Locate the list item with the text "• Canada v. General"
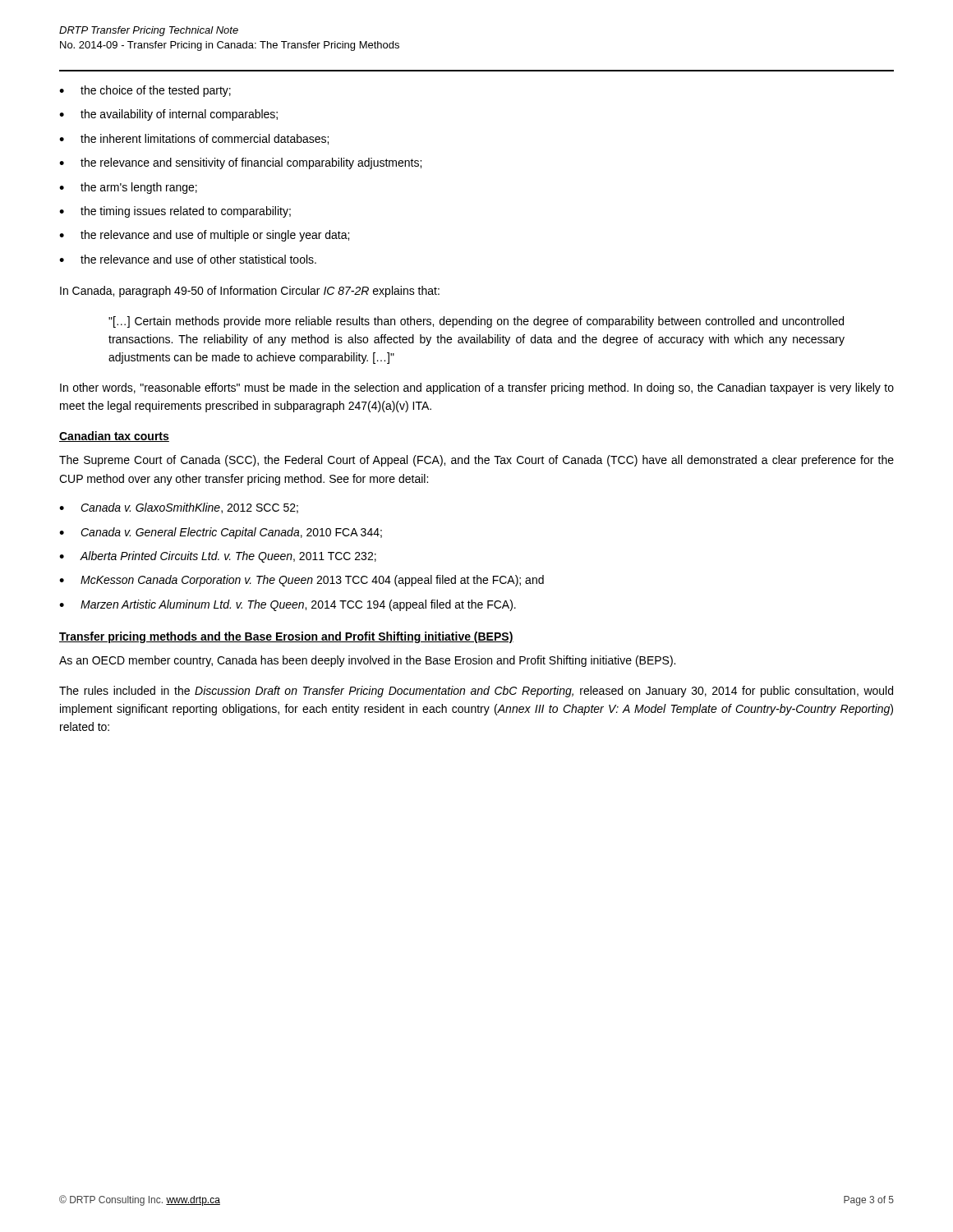 tap(221, 533)
